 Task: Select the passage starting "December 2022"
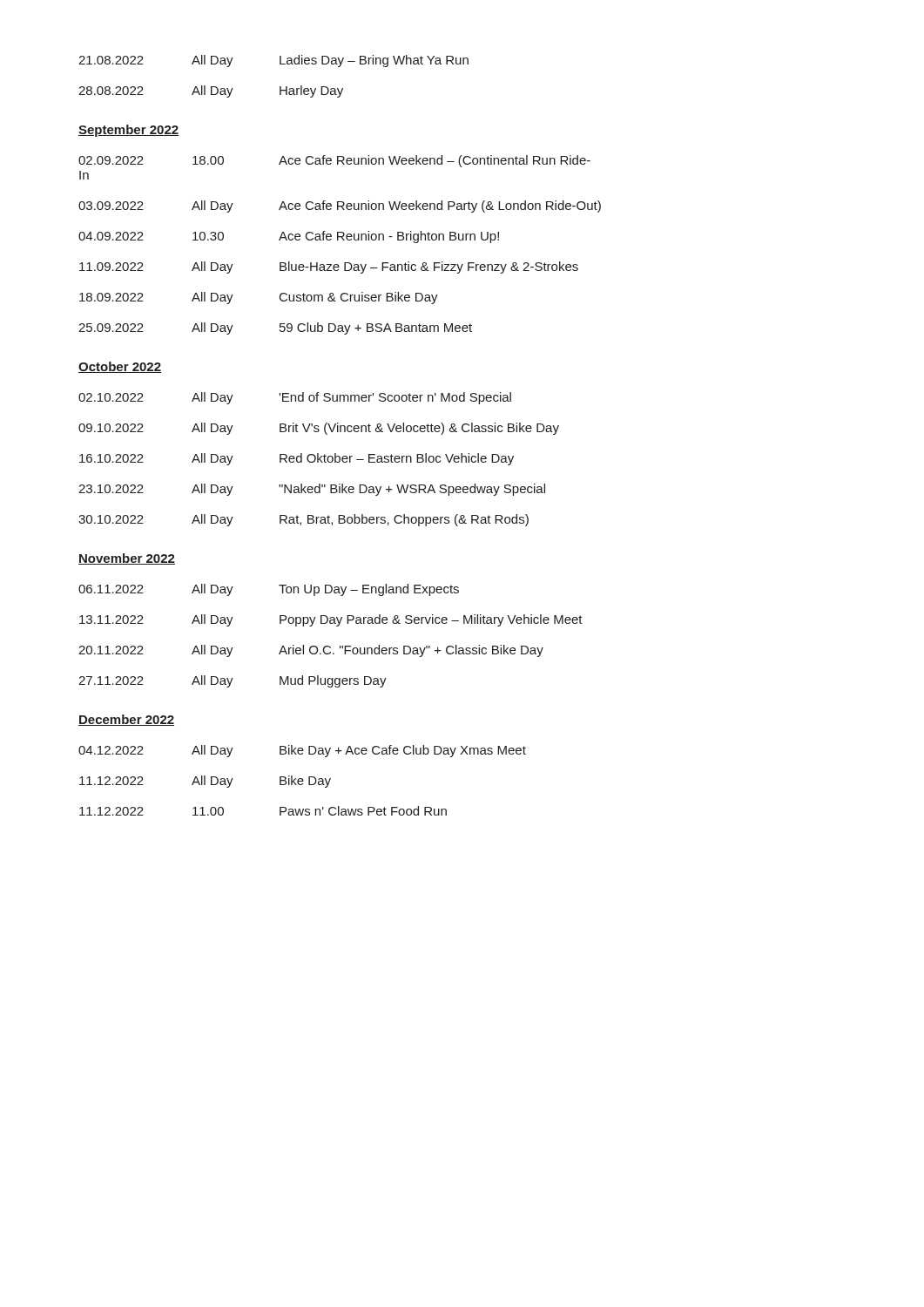(x=126, y=719)
